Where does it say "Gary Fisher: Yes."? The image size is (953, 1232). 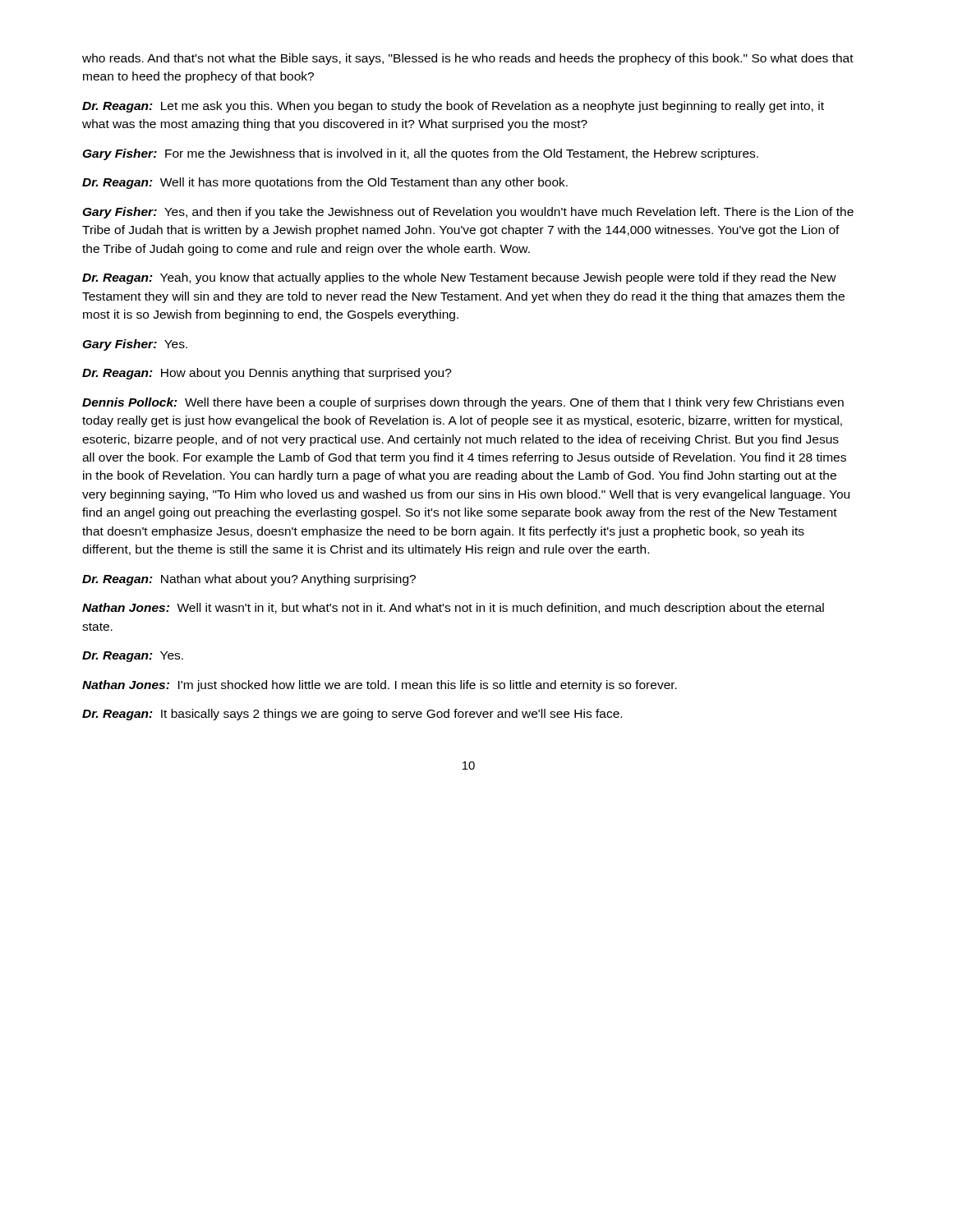point(135,343)
